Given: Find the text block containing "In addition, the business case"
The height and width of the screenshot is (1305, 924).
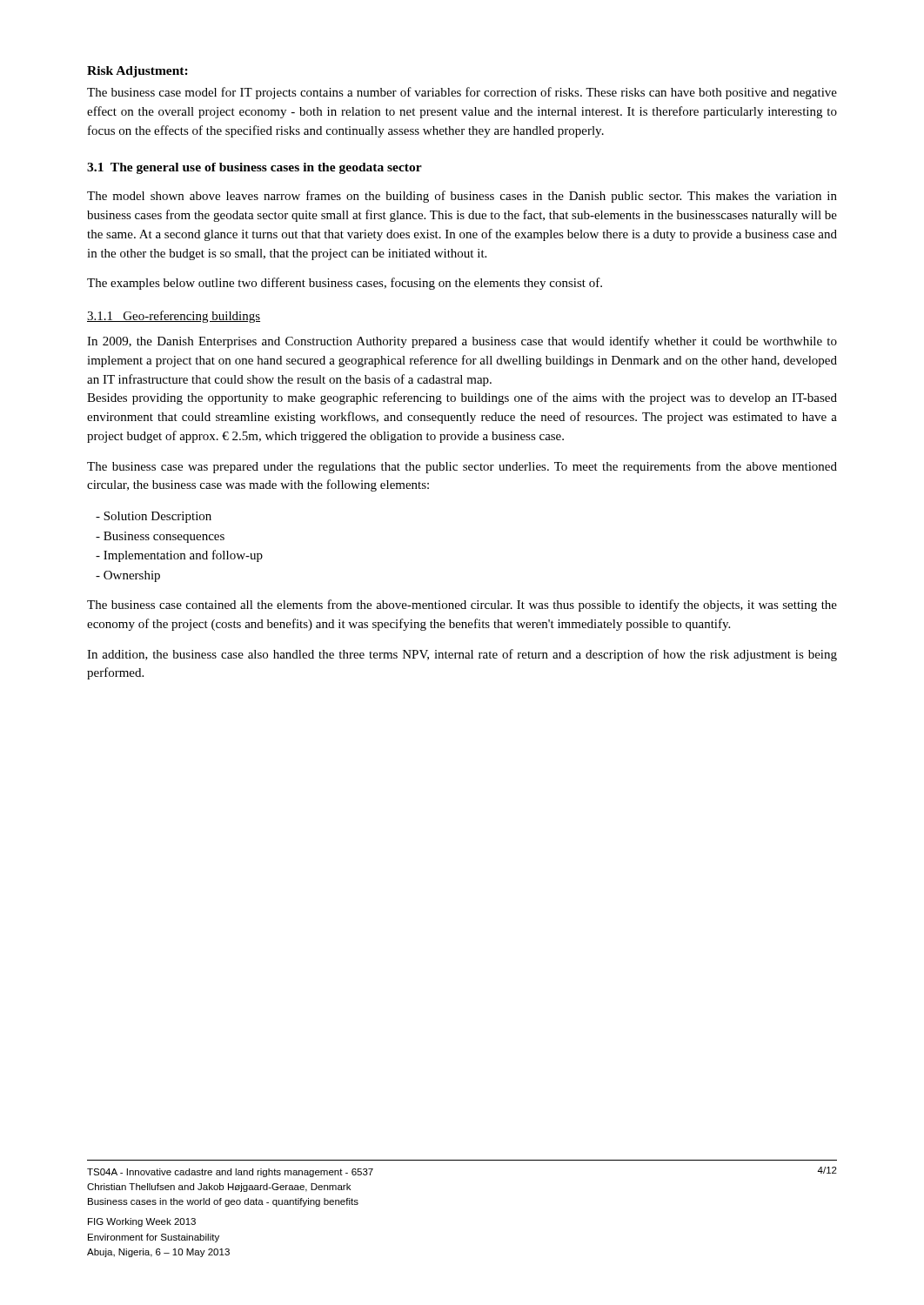Looking at the screenshot, I should 462,663.
